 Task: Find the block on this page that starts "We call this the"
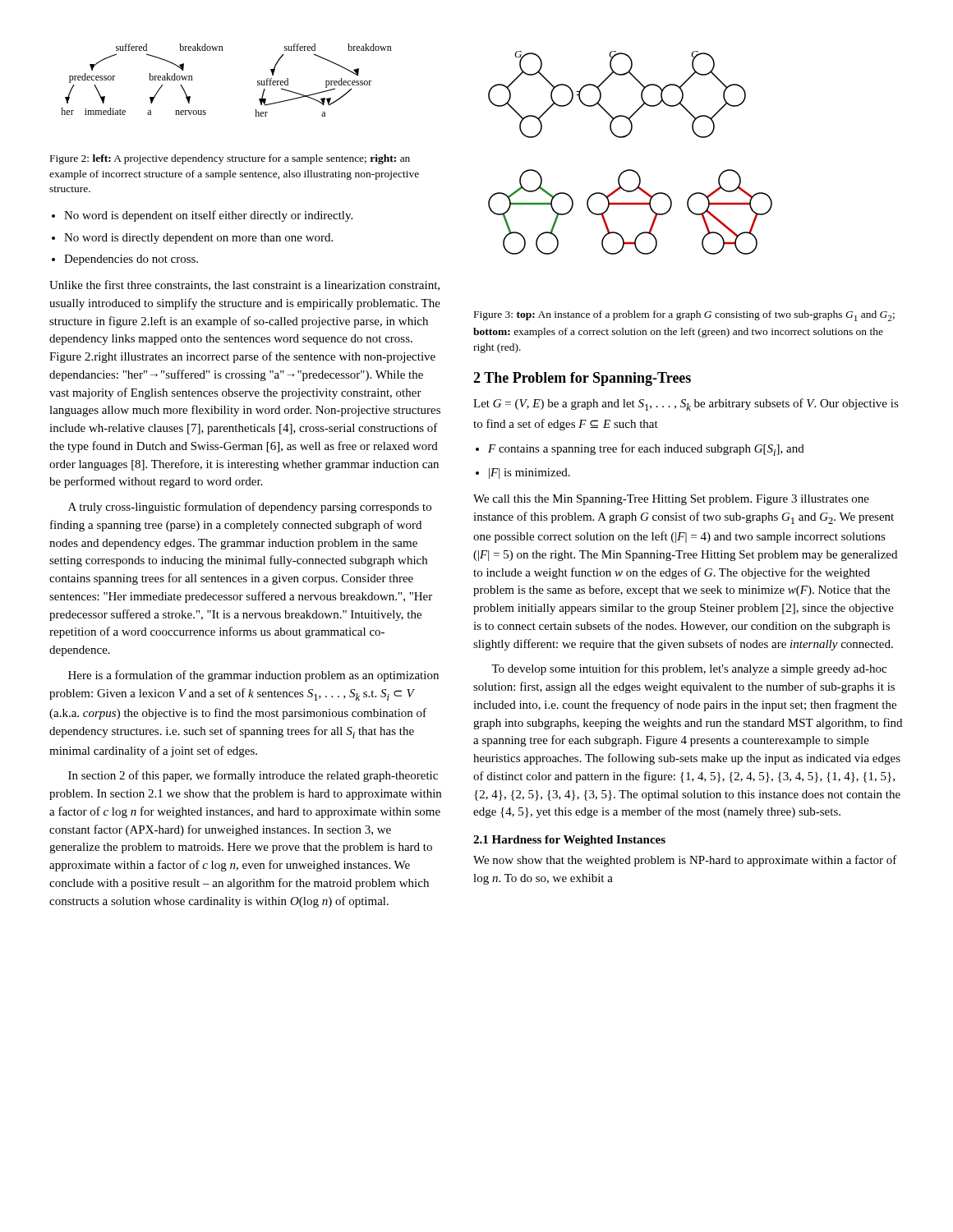pyautogui.click(x=688, y=572)
